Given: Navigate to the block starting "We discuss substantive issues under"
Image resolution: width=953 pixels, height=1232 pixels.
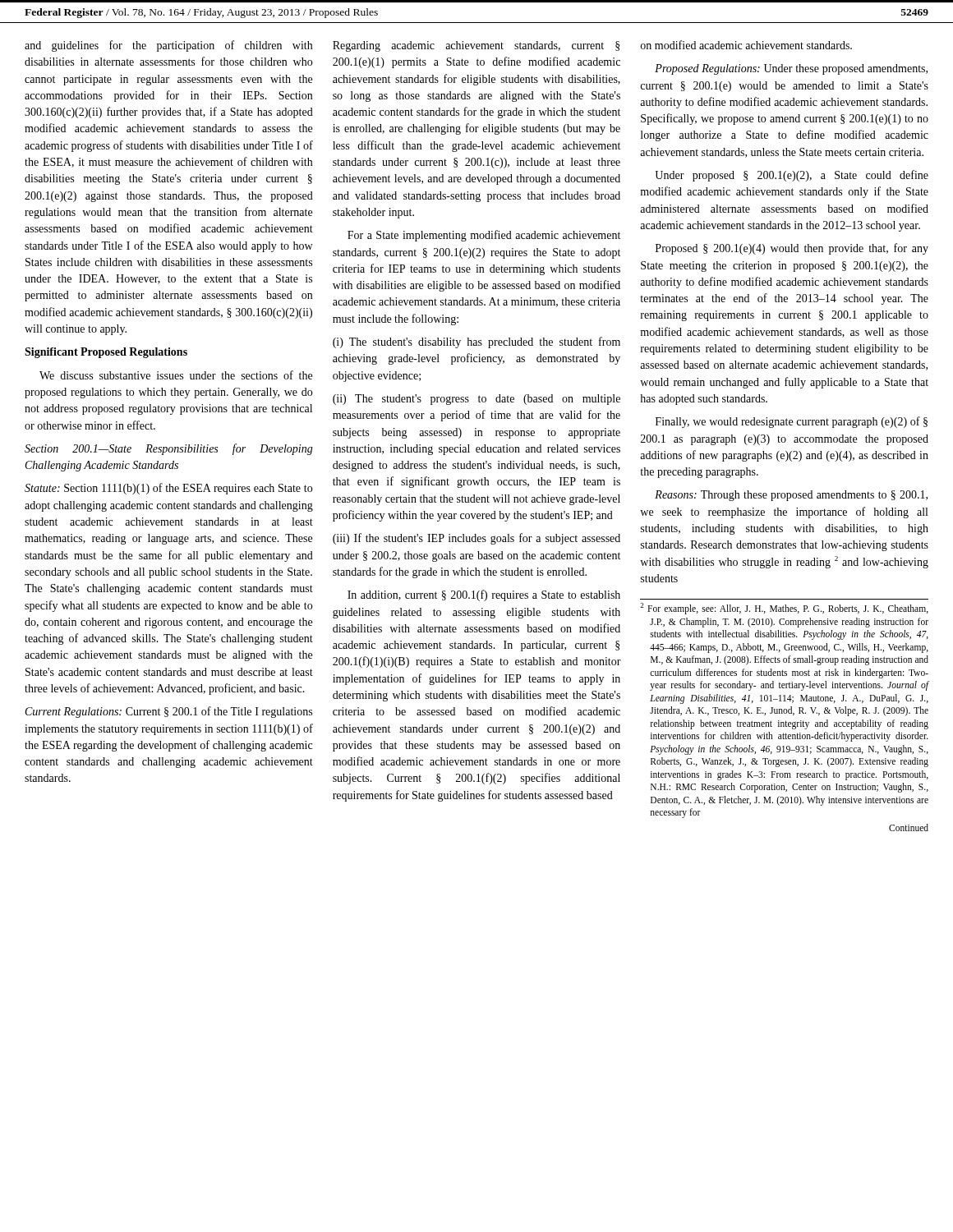Looking at the screenshot, I should [x=169, y=401].
